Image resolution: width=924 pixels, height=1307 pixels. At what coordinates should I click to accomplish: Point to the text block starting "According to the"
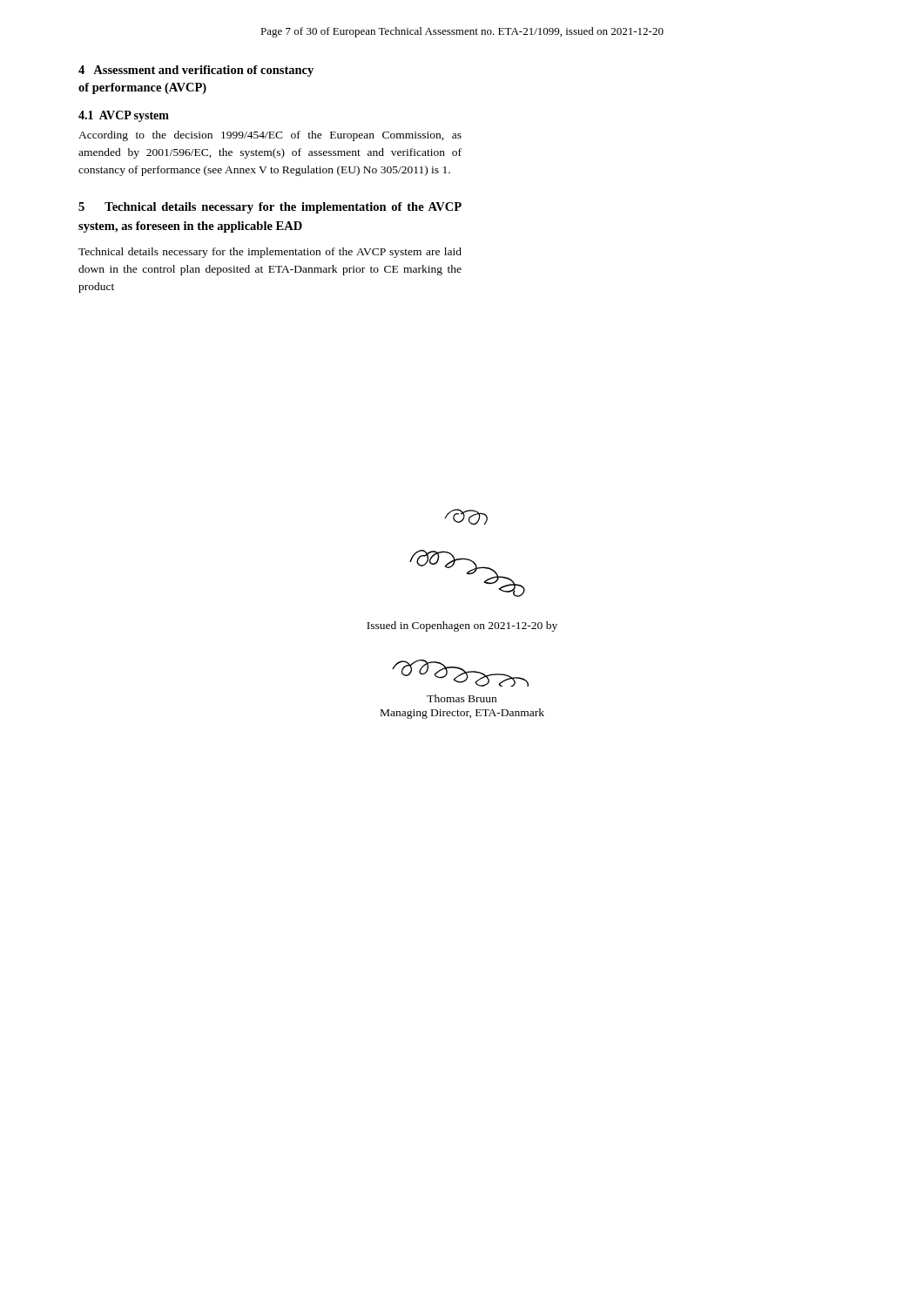[x=270, y=152]
